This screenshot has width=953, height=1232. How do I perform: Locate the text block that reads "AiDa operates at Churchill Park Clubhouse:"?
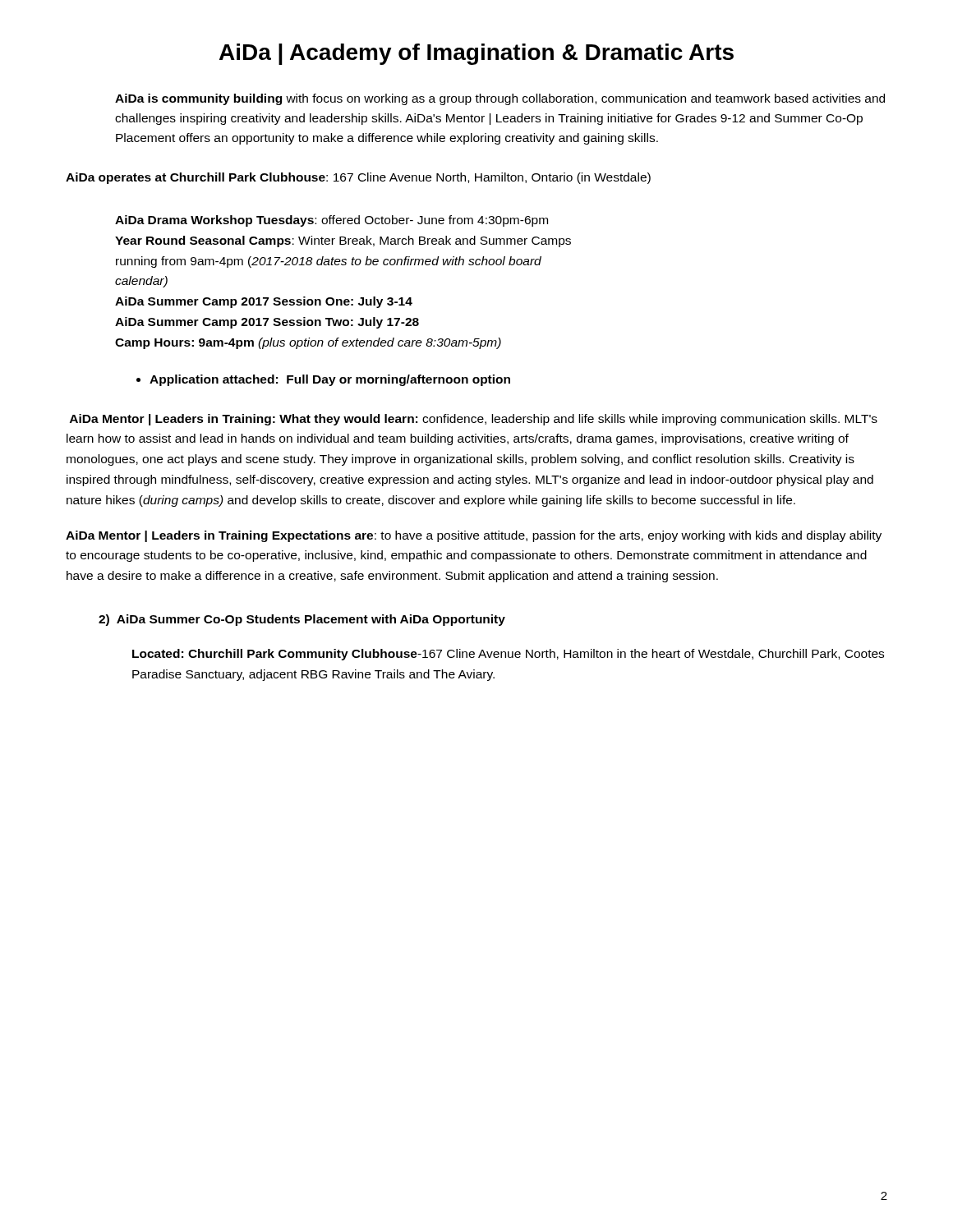pos(359,177)
